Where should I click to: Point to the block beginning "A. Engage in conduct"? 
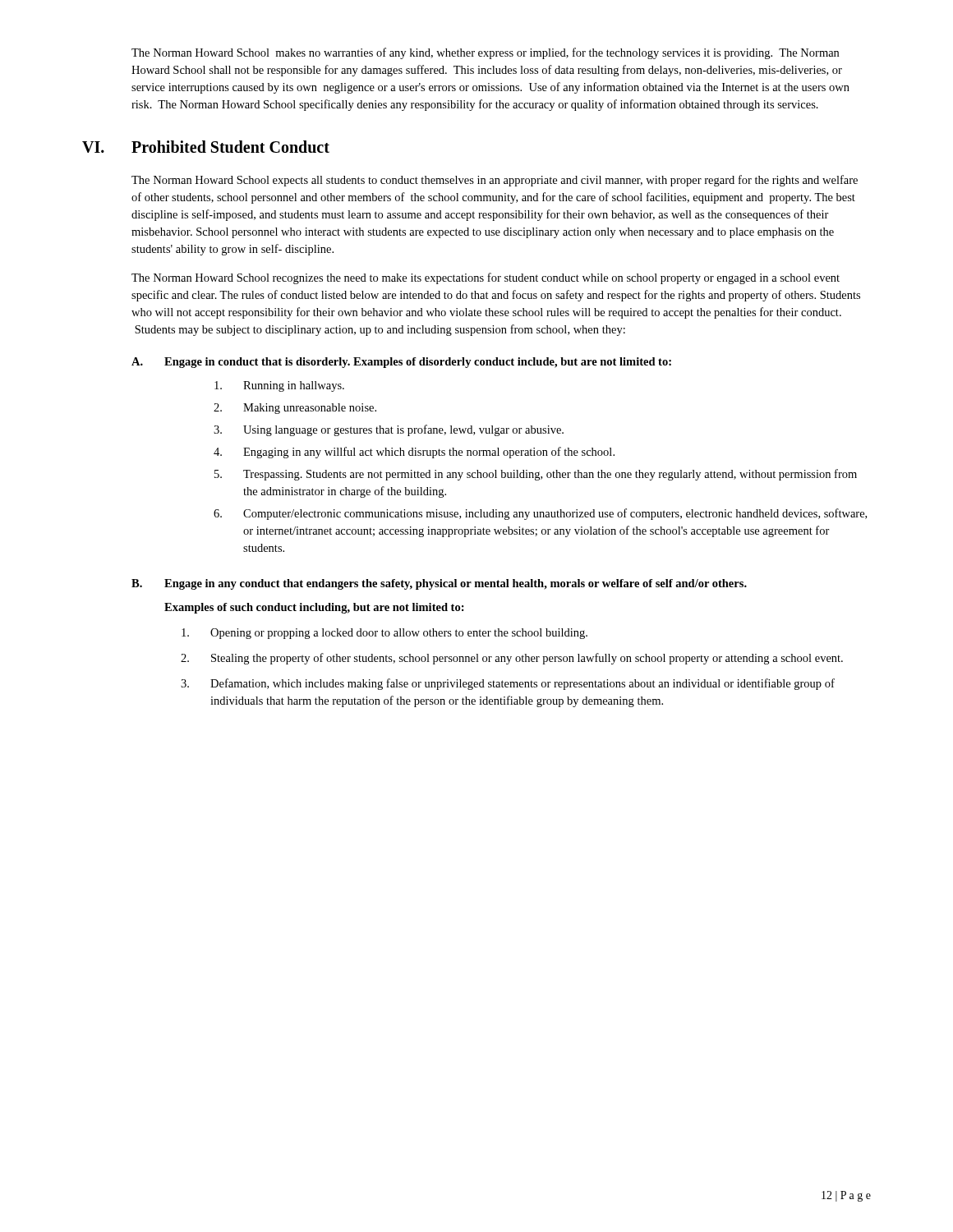point(402,362)
